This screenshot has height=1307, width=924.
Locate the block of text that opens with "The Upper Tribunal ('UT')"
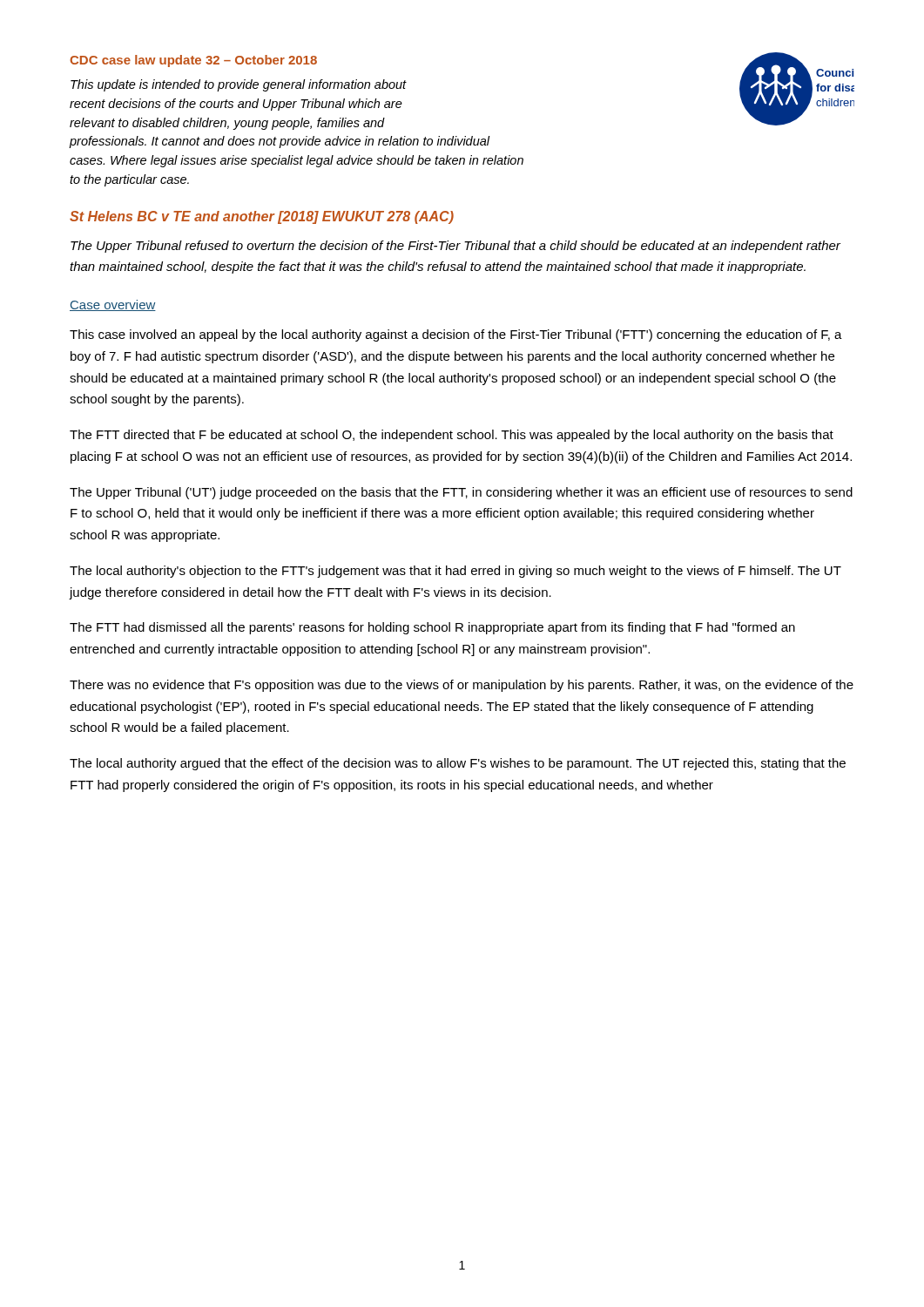coord(461,513)
